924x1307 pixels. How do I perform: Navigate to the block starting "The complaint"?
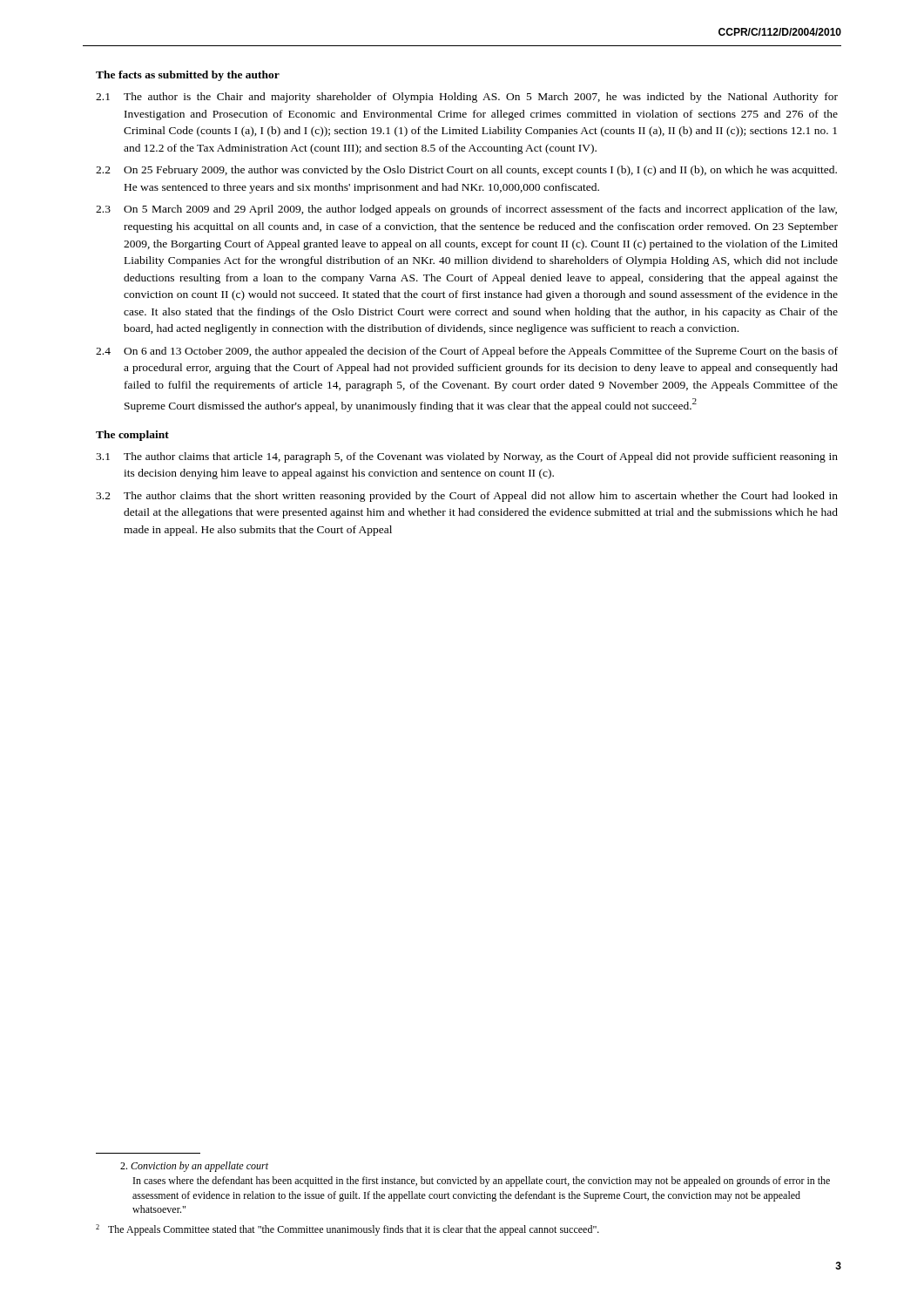132,434
